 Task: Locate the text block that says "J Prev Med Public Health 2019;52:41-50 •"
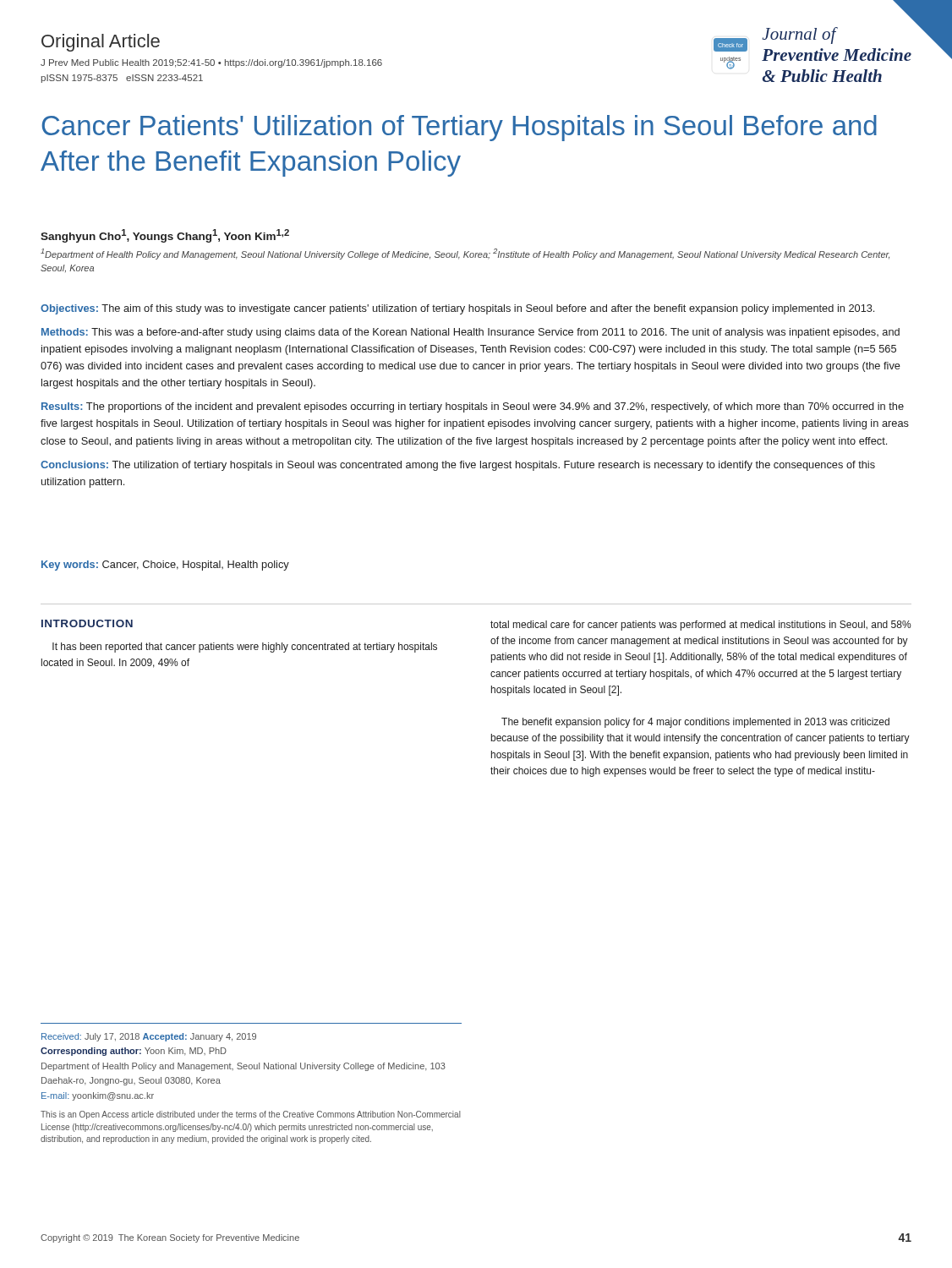tap(211, 63)
